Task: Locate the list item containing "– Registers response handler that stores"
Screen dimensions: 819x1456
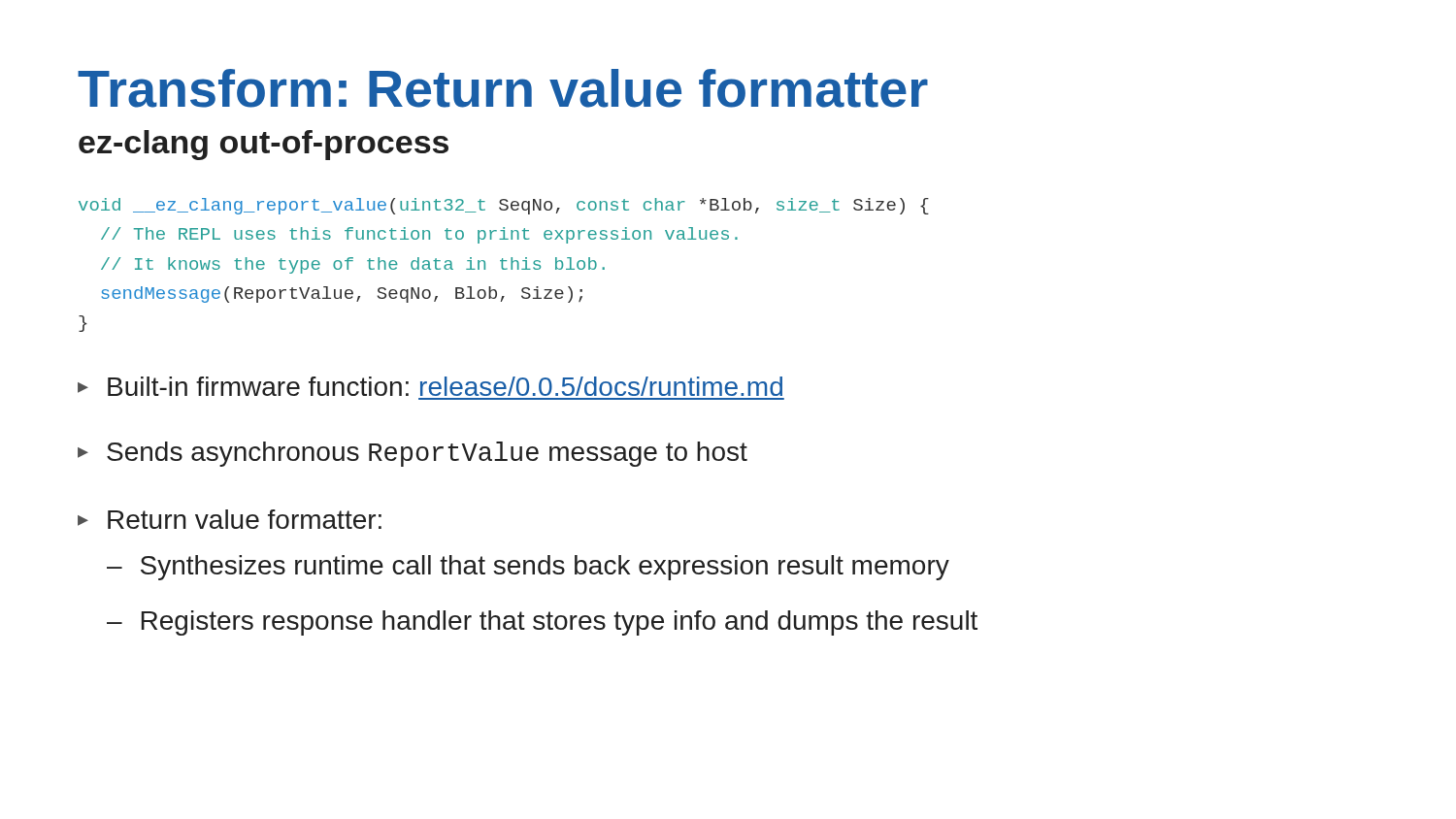Action: coord(542,621)
